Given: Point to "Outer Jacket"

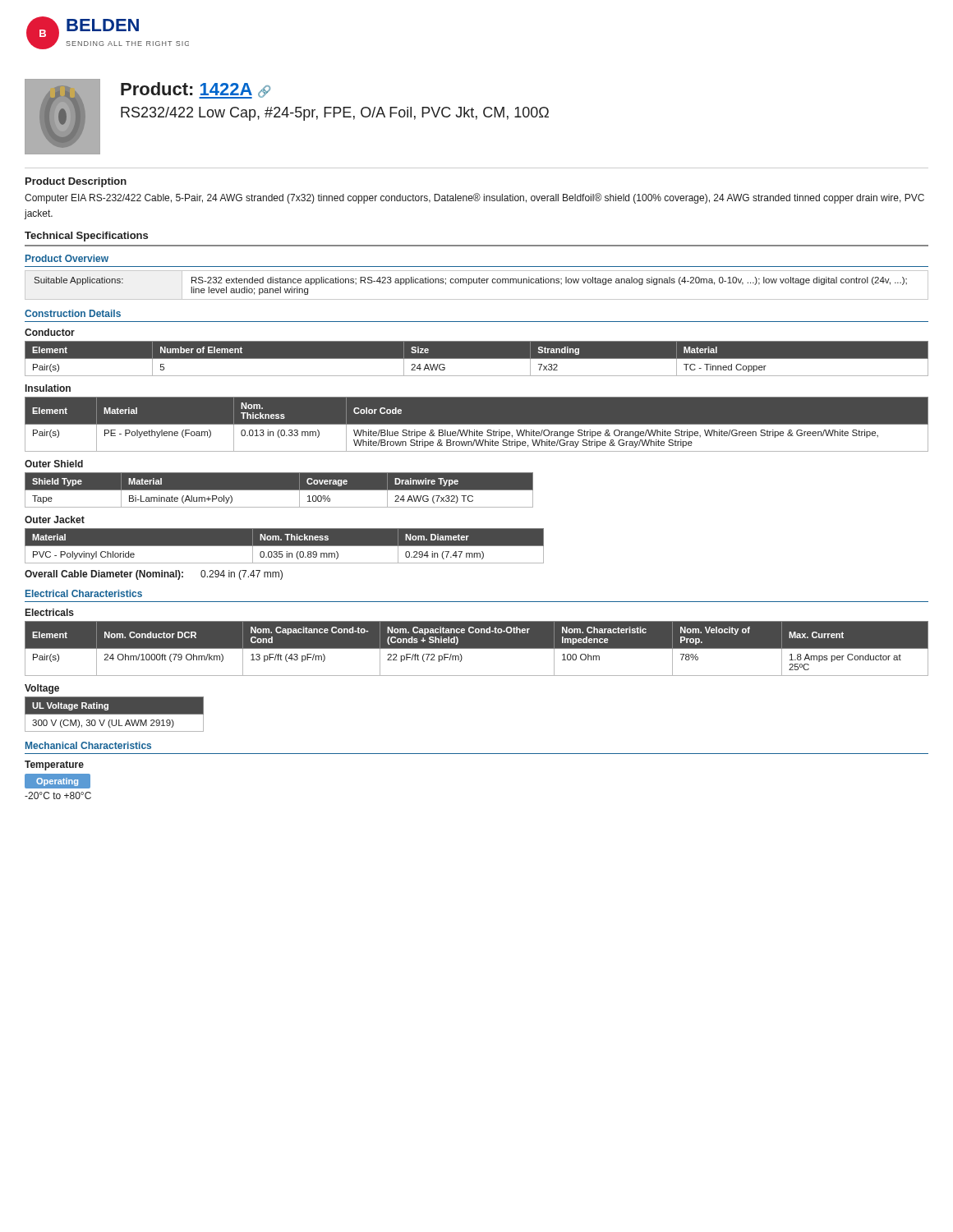Looking at the screenshot, I should click(x=55, y=520).
